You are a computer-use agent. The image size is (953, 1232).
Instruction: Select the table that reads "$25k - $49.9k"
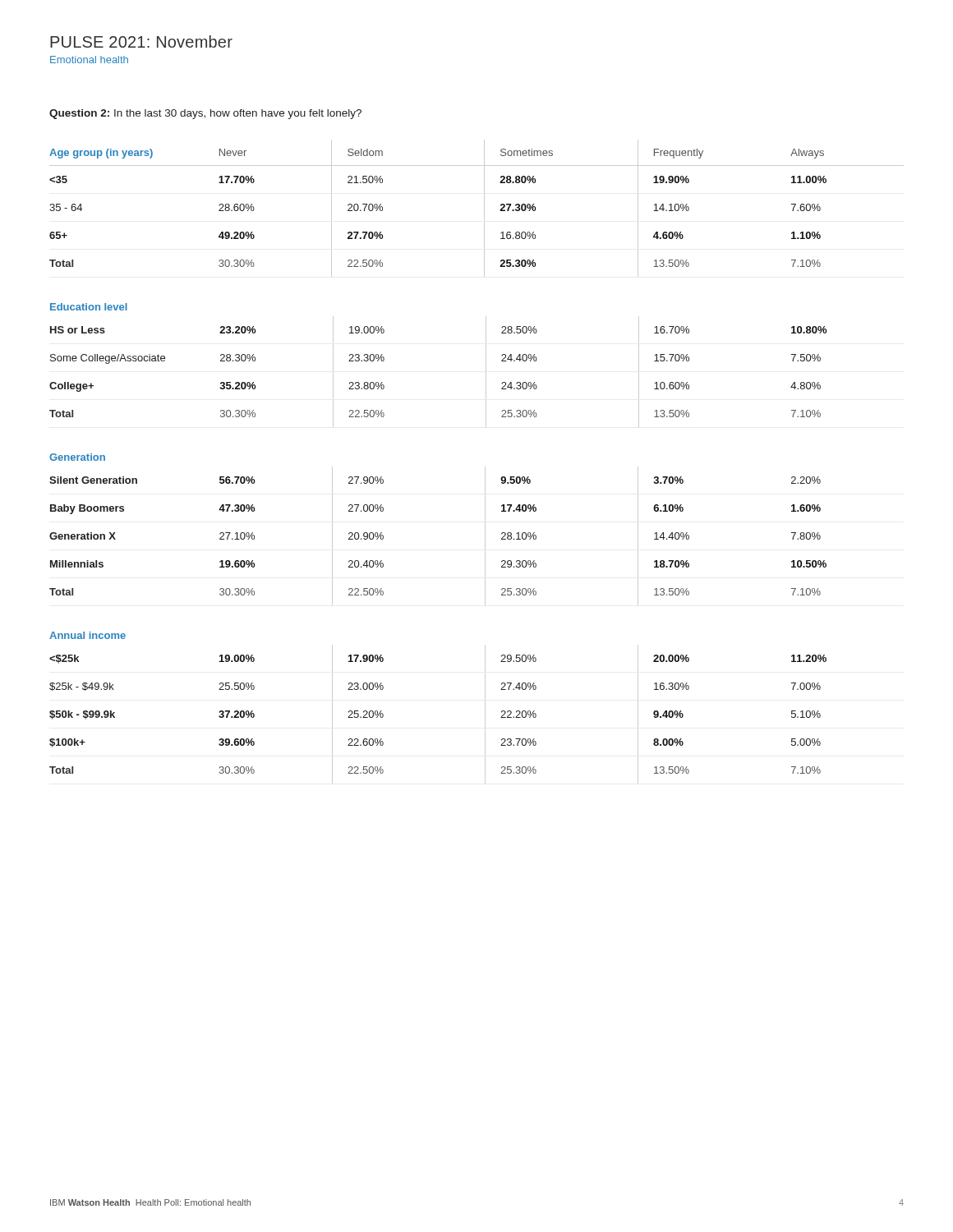pyautogui.click(x=476, y=715)
